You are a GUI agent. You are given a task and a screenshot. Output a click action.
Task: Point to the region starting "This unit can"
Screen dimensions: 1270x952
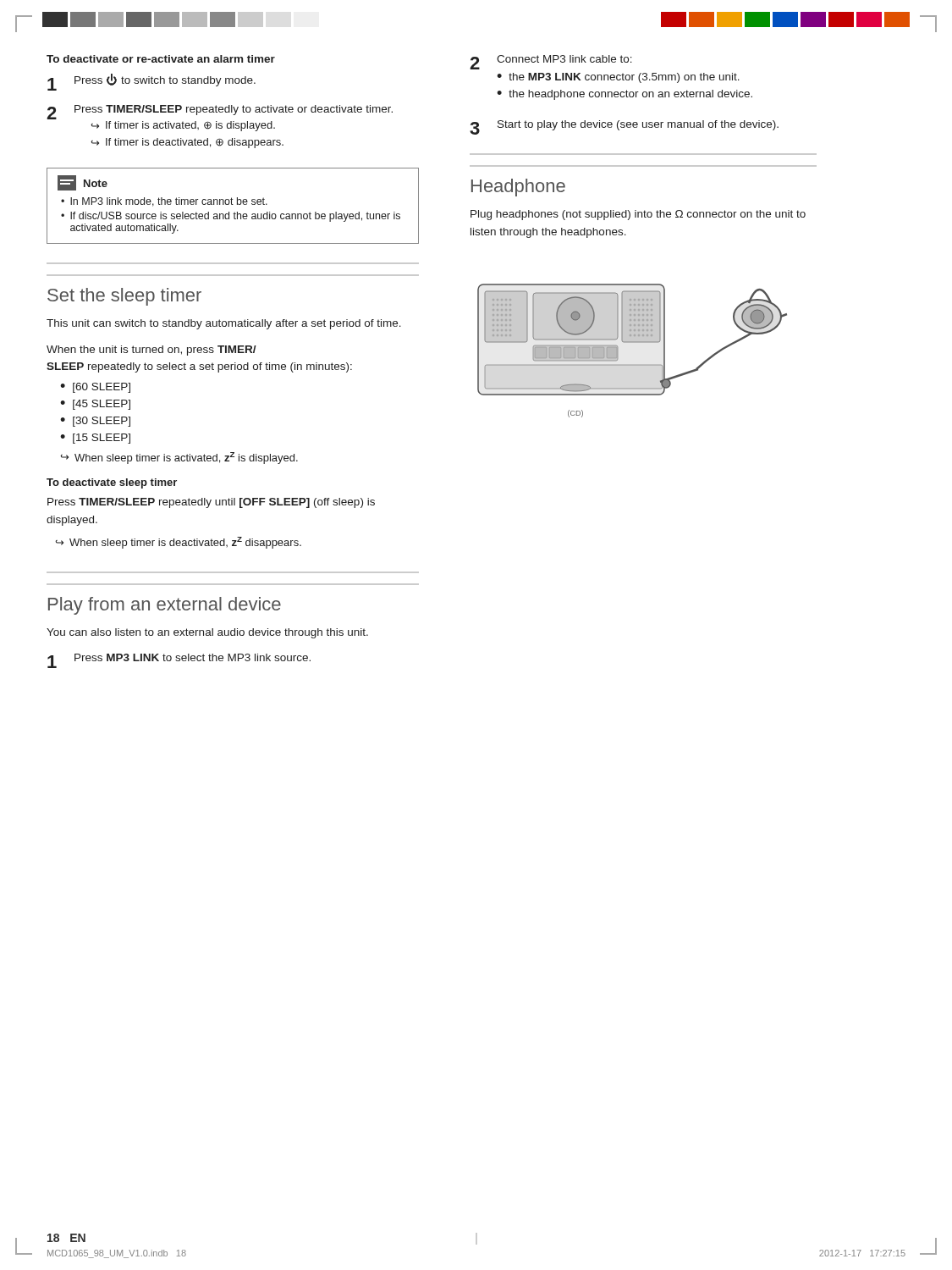pyautogui.click(x=224, y=323)
